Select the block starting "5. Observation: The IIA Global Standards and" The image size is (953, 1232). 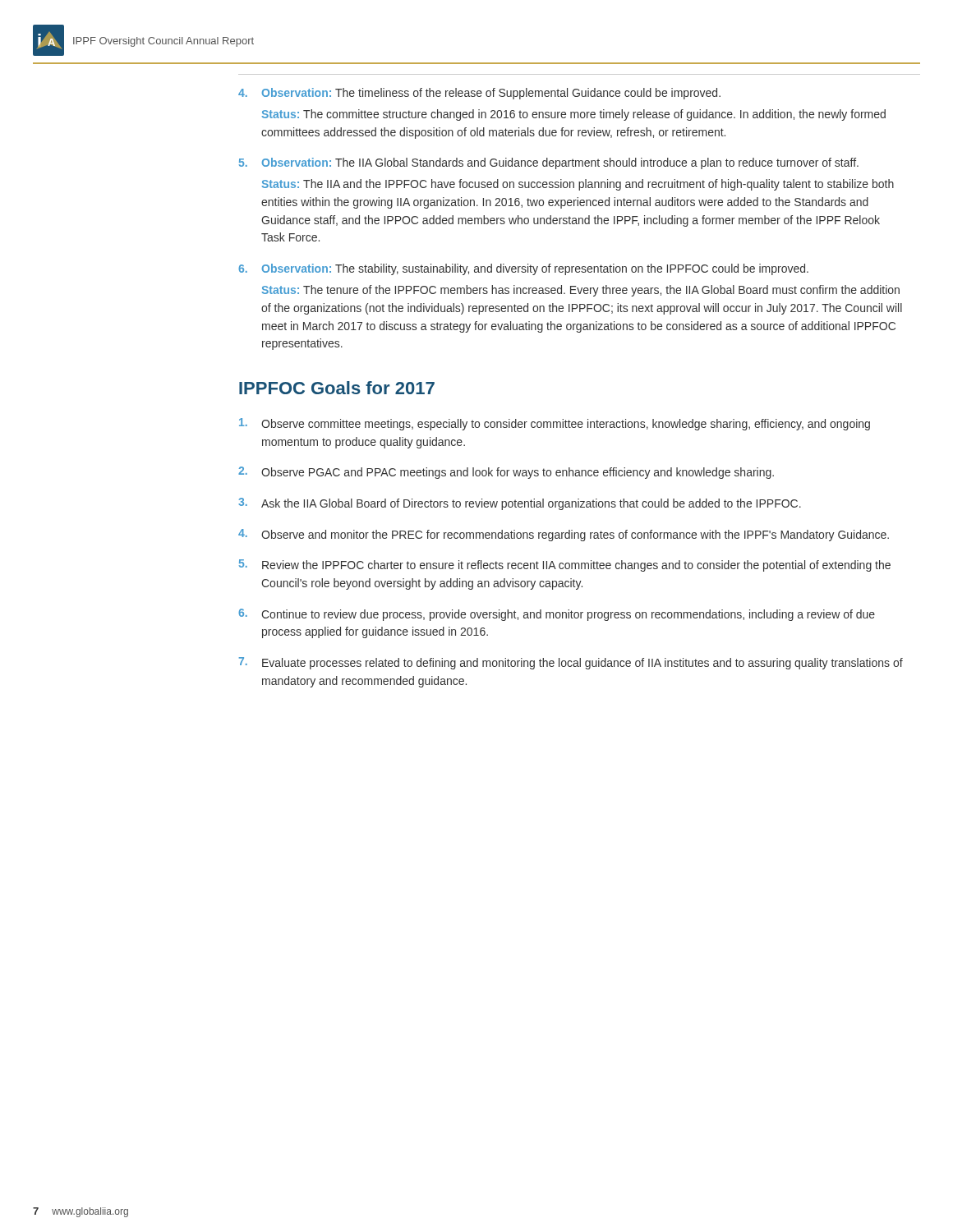(x=571, y=202)
